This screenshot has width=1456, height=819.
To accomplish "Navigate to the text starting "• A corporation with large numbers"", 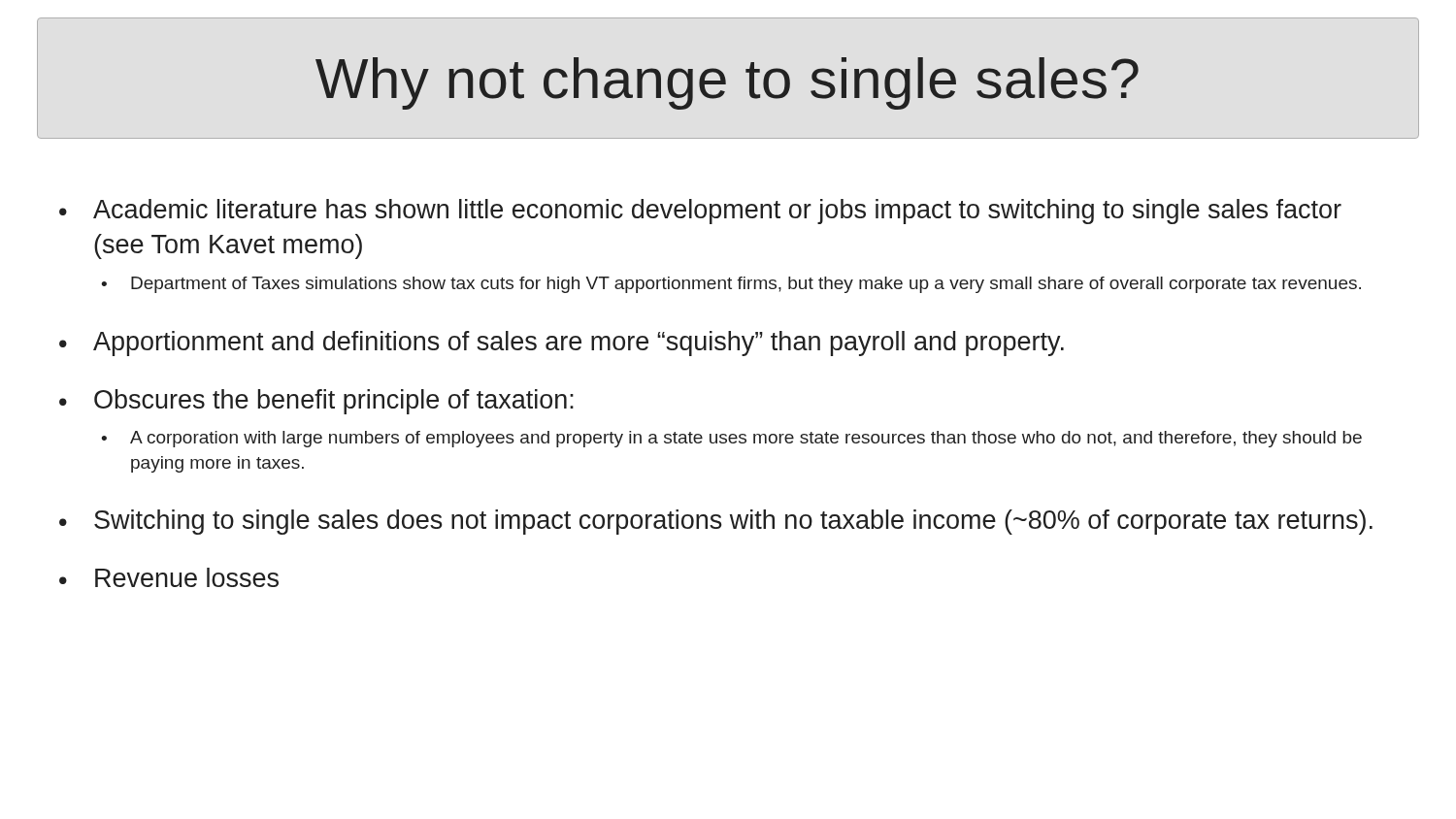I will [x=749, y=450].
